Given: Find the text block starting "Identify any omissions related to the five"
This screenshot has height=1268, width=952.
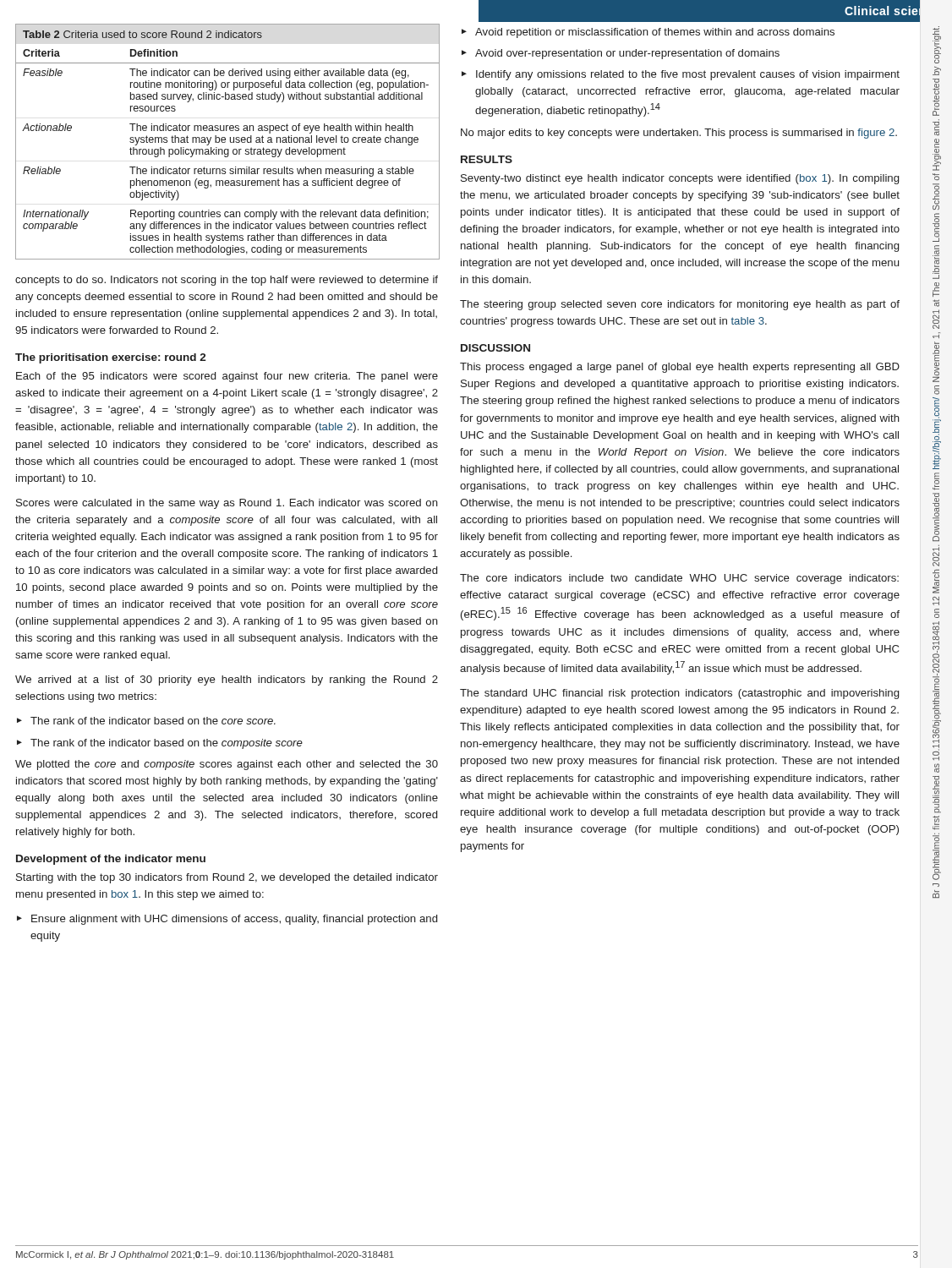Looking at the screenshot, I should pos(687,92).
